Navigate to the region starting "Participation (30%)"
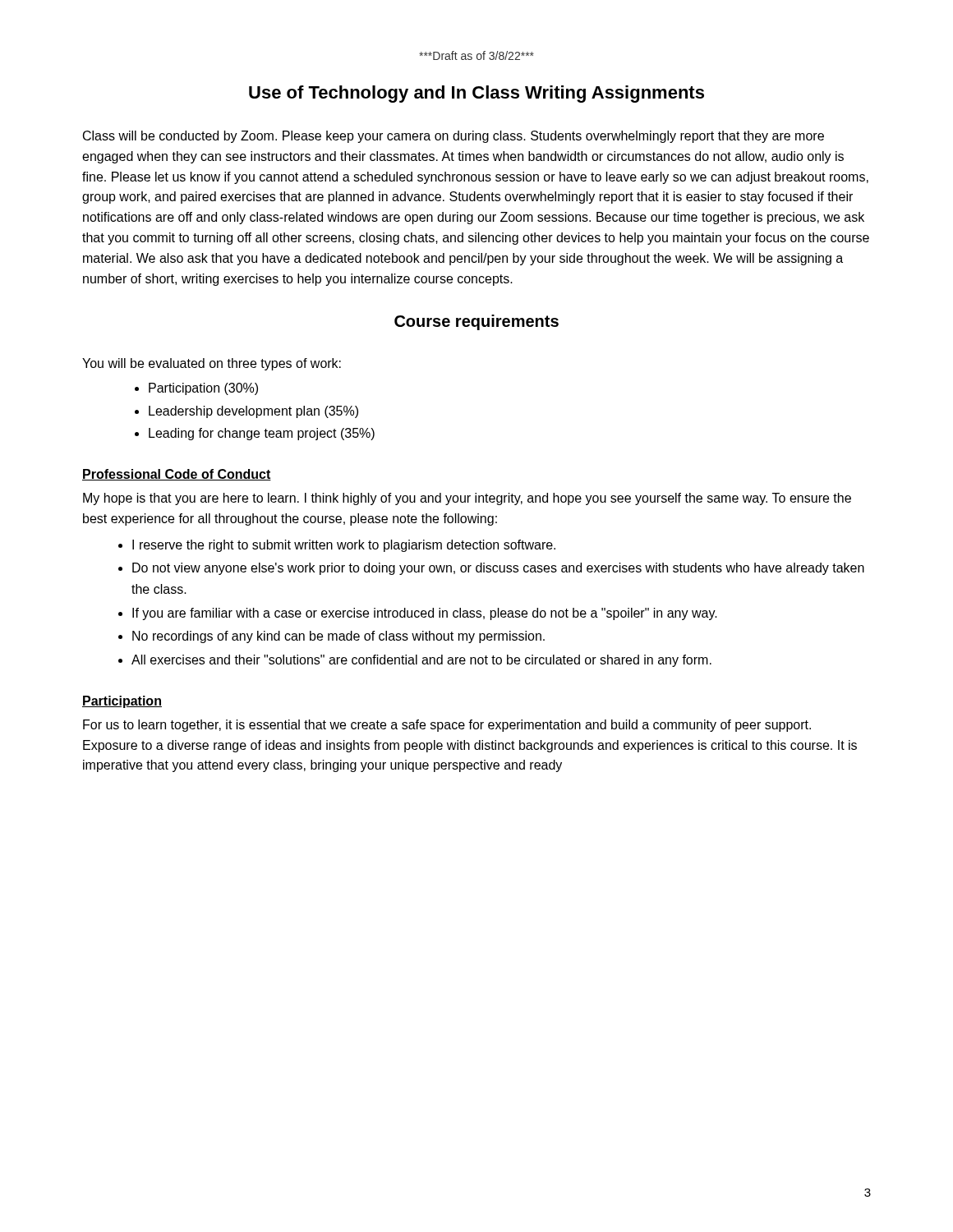 (x=203, y=388)
